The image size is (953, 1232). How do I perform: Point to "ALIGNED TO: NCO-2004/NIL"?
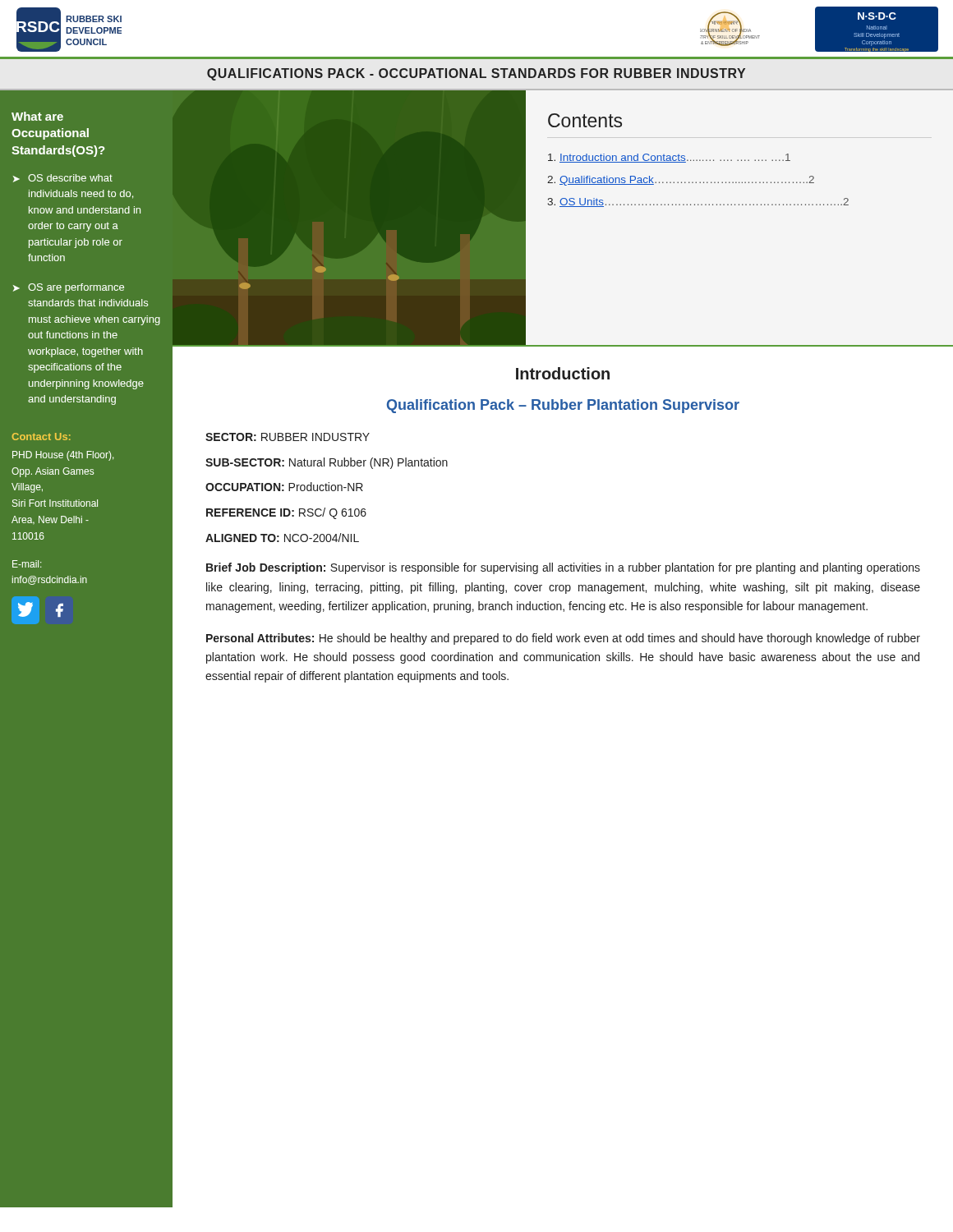point(282,538)
